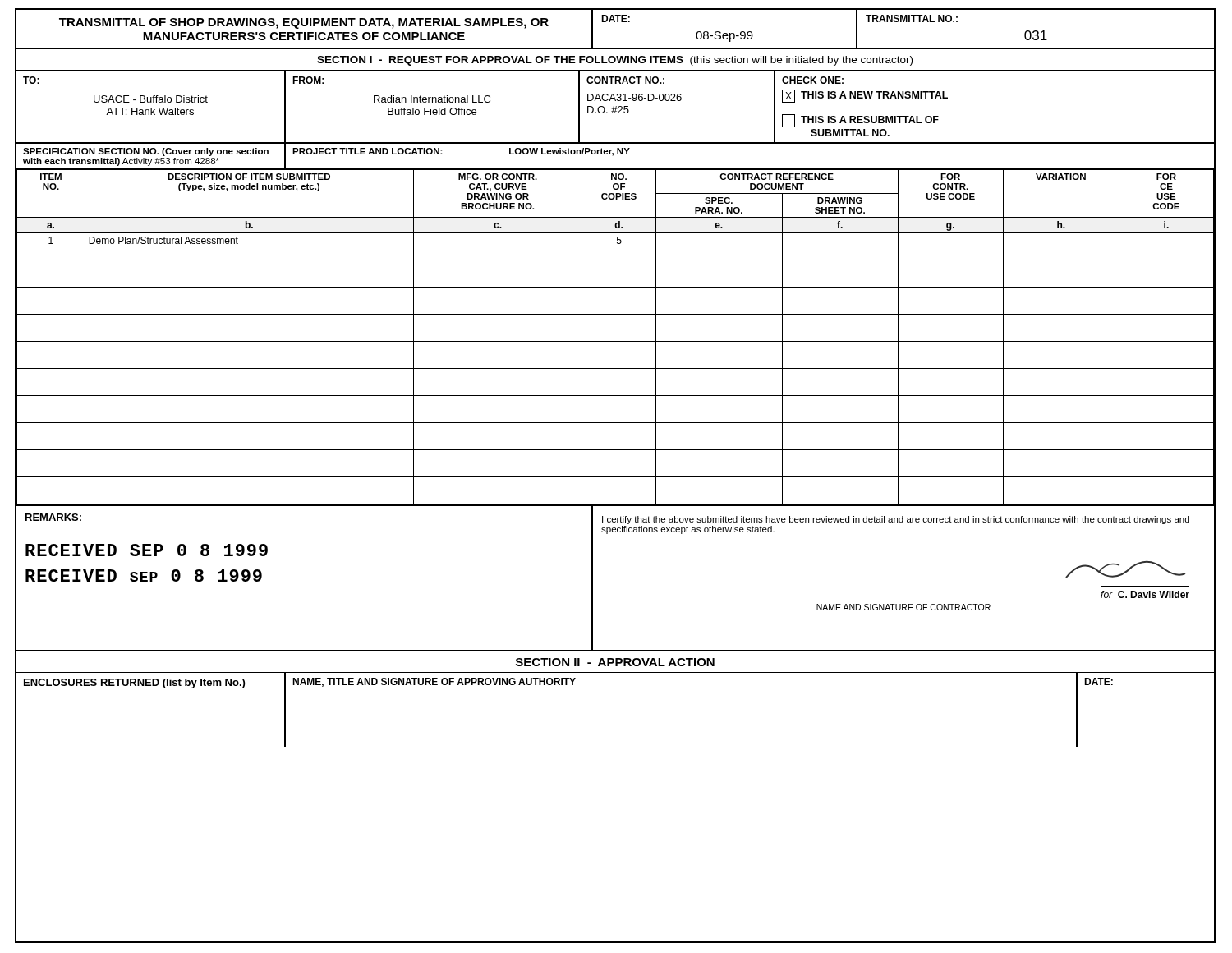Find the block on this page that starts "NAME, TITLE AND SIGNATURE"
The height and width of the screenshot is (953, 1232).
(x=434, y=682)
